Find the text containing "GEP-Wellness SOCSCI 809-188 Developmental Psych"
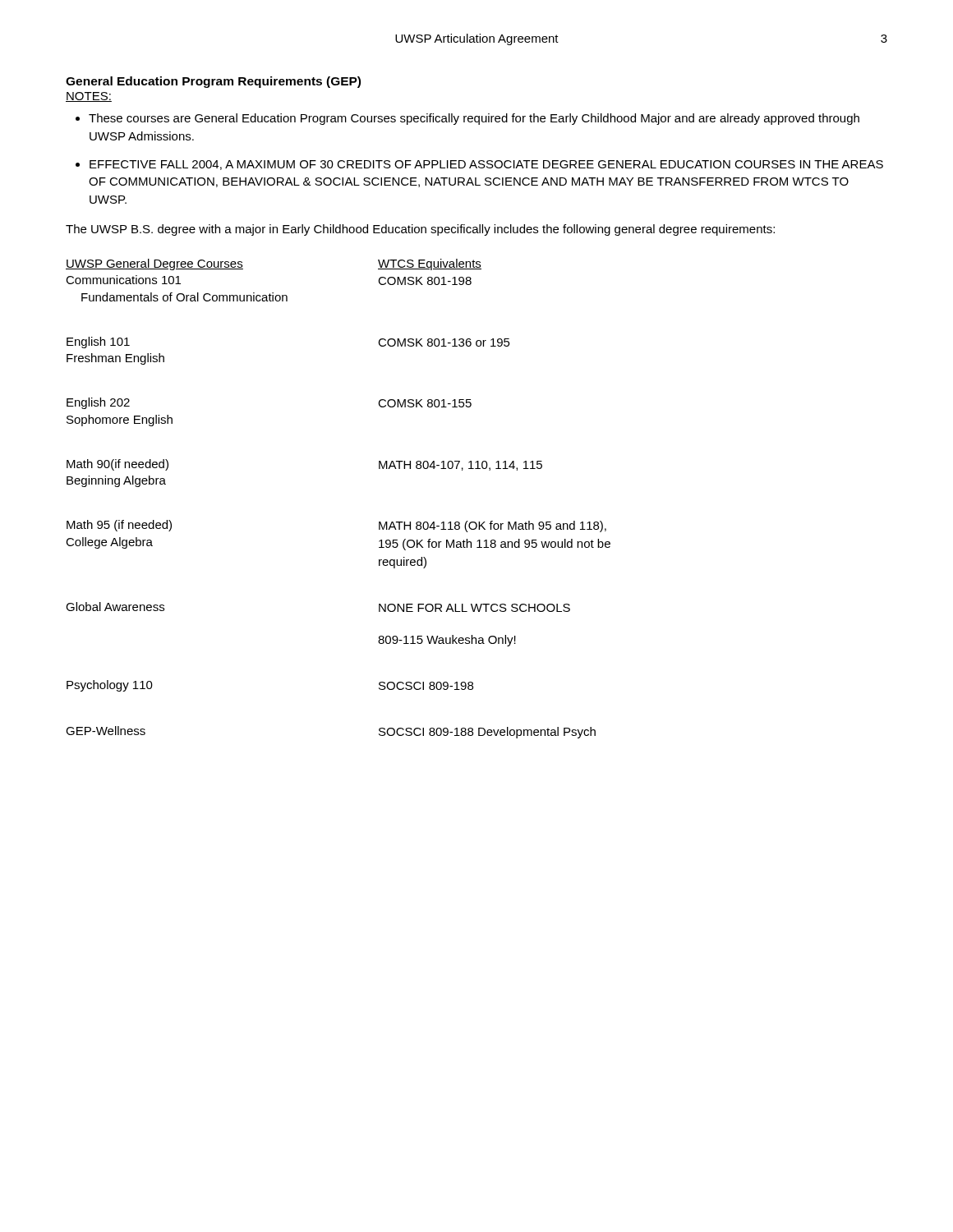The image size is (953, 1232). [x=419, y=743]
